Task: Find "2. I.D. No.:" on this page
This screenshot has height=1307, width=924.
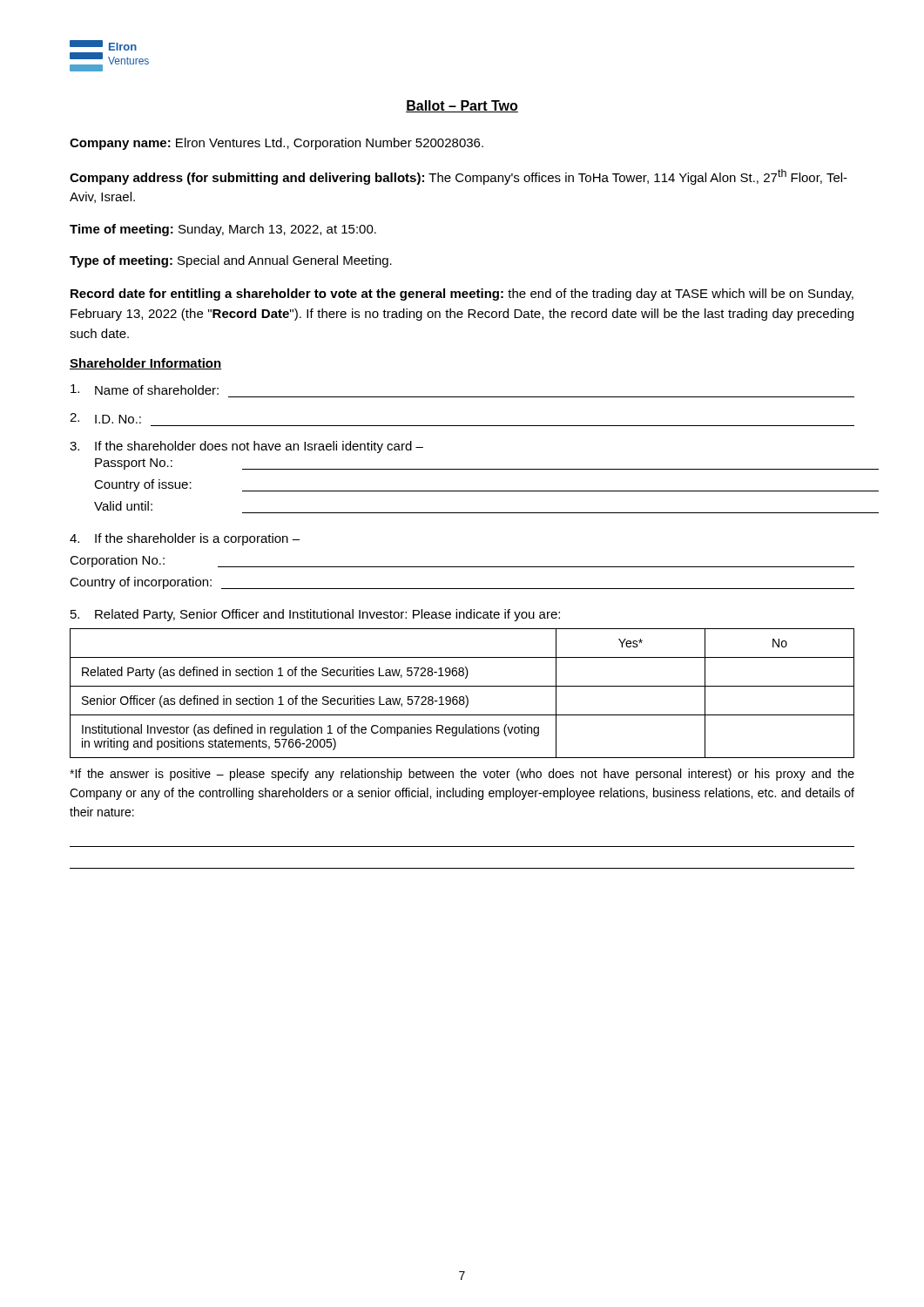Action: [462, 421]
